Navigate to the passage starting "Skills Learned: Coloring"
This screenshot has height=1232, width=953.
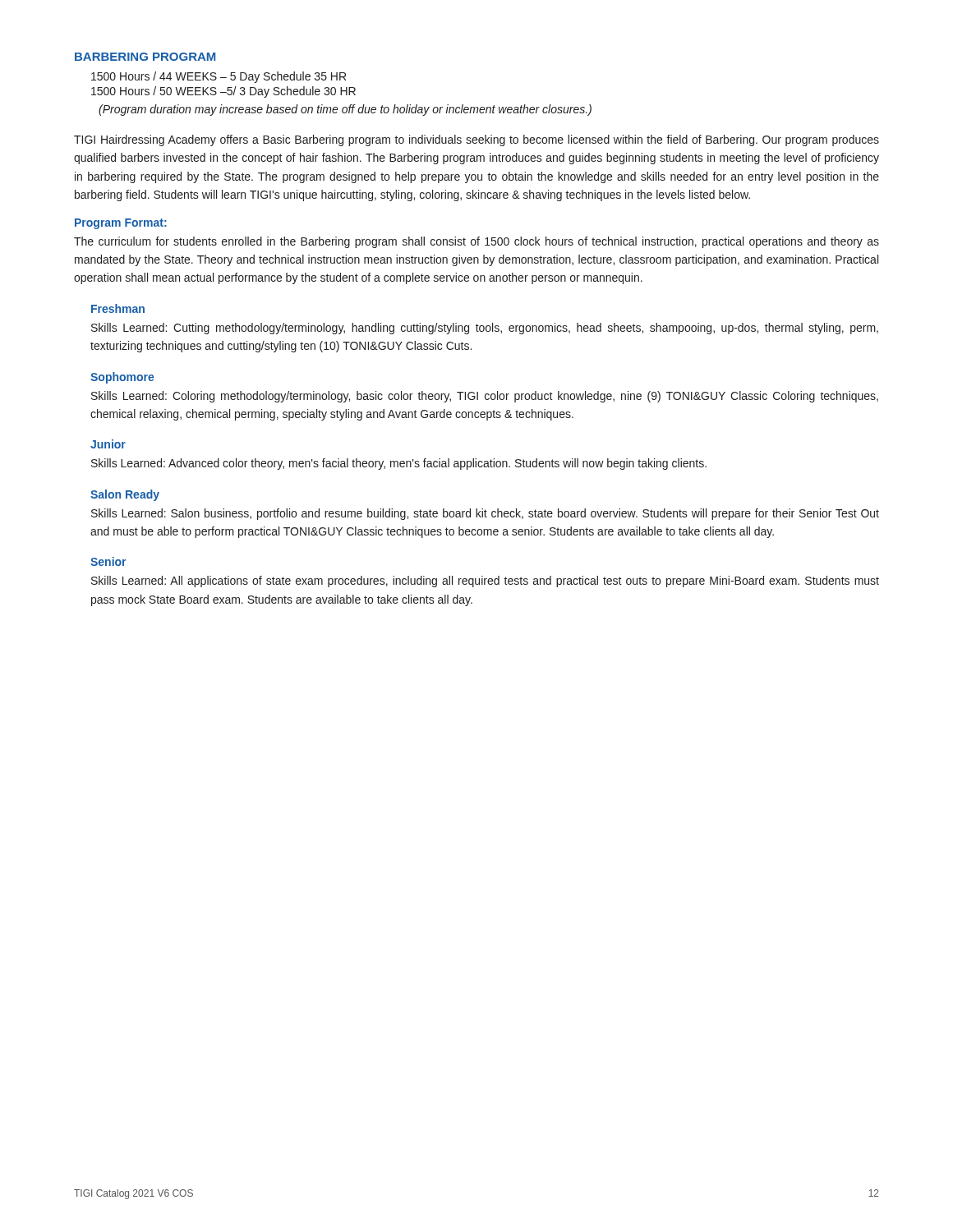pyautogui.click(x=485, y=405)
